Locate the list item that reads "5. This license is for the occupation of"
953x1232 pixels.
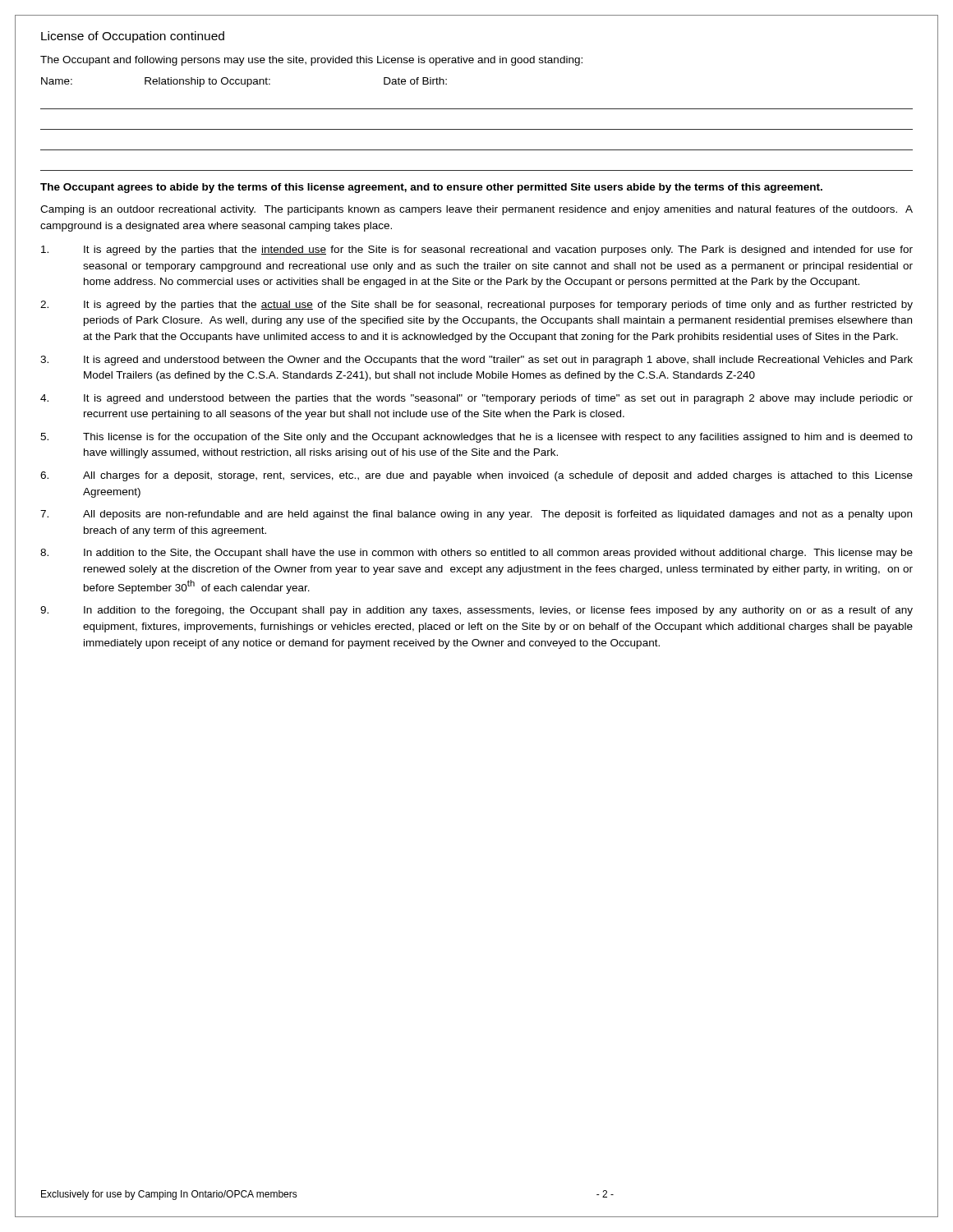pyautogui.click(x=476, y=445)
